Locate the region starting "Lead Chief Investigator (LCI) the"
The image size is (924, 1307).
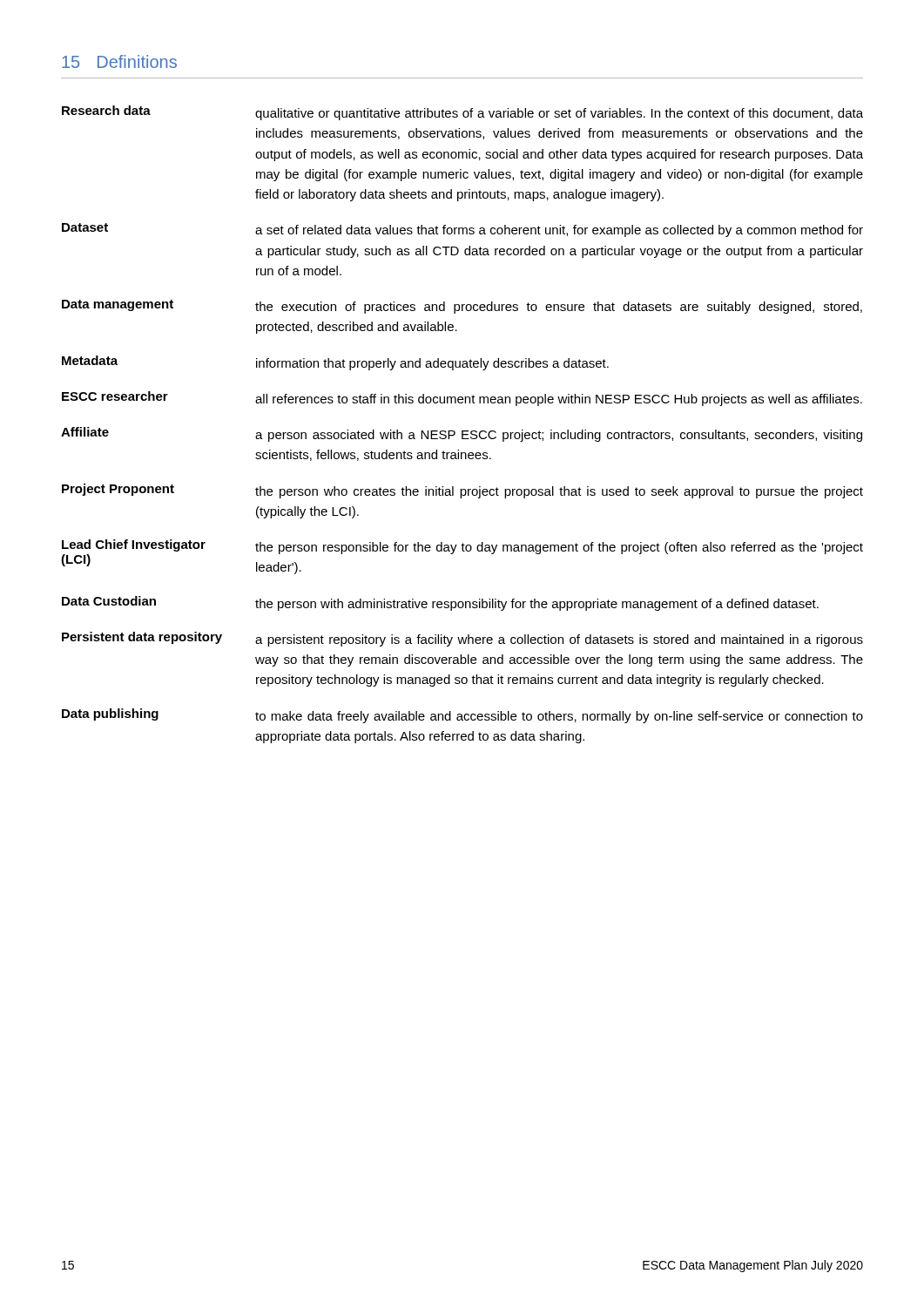pos(462,557)
